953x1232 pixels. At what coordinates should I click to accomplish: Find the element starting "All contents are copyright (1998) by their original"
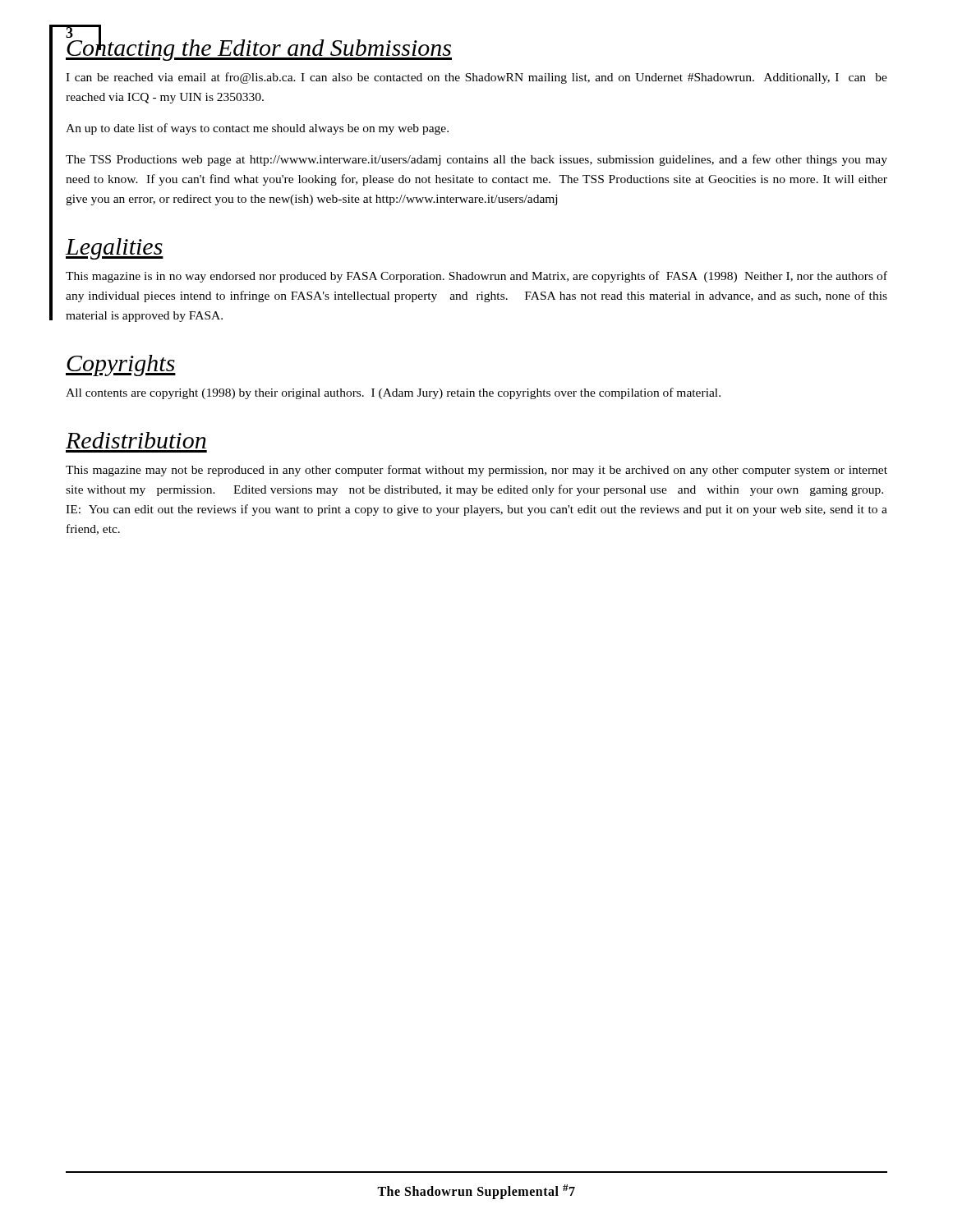pos(394,392)
